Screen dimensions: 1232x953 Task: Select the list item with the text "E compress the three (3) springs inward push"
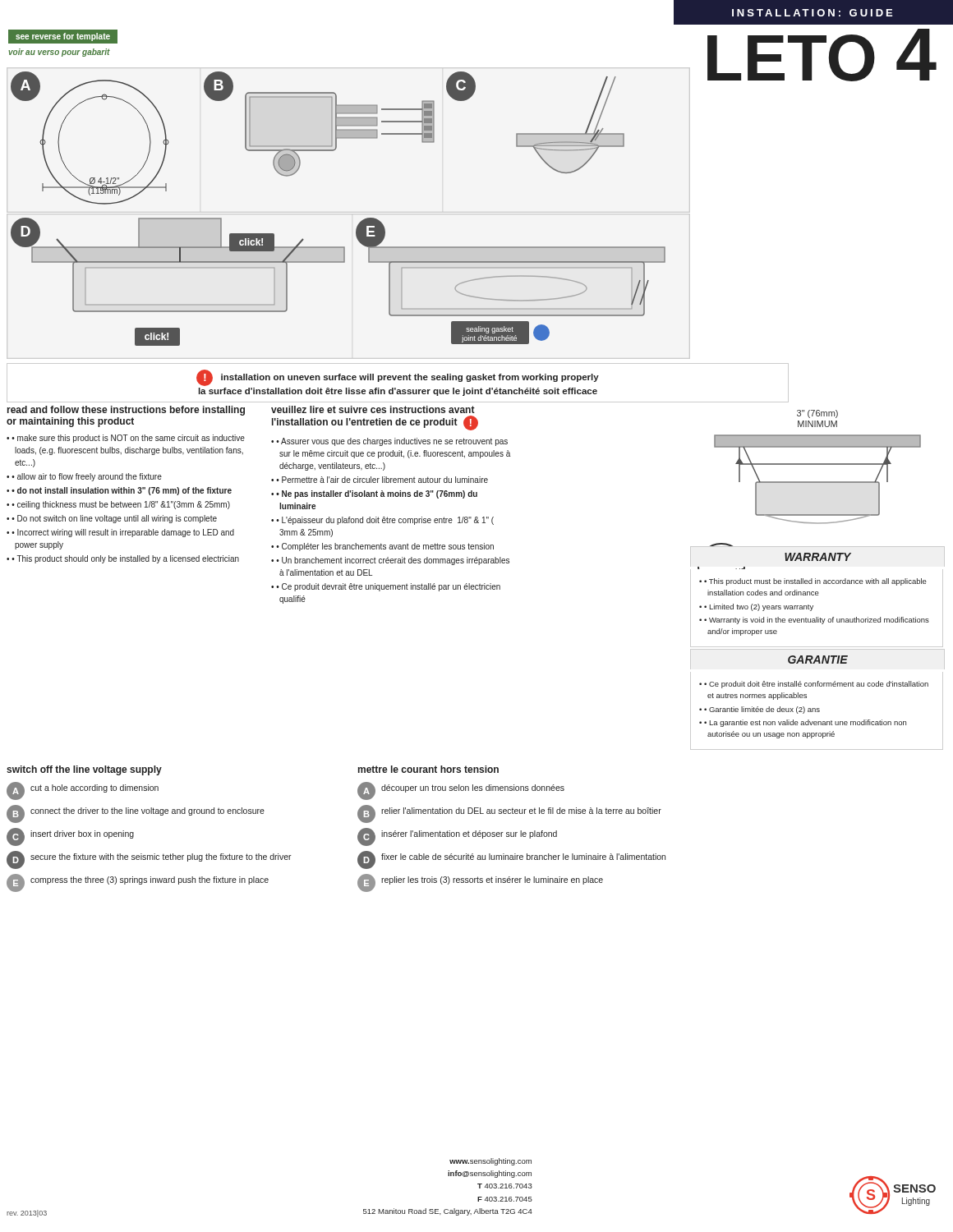point(138,883)
